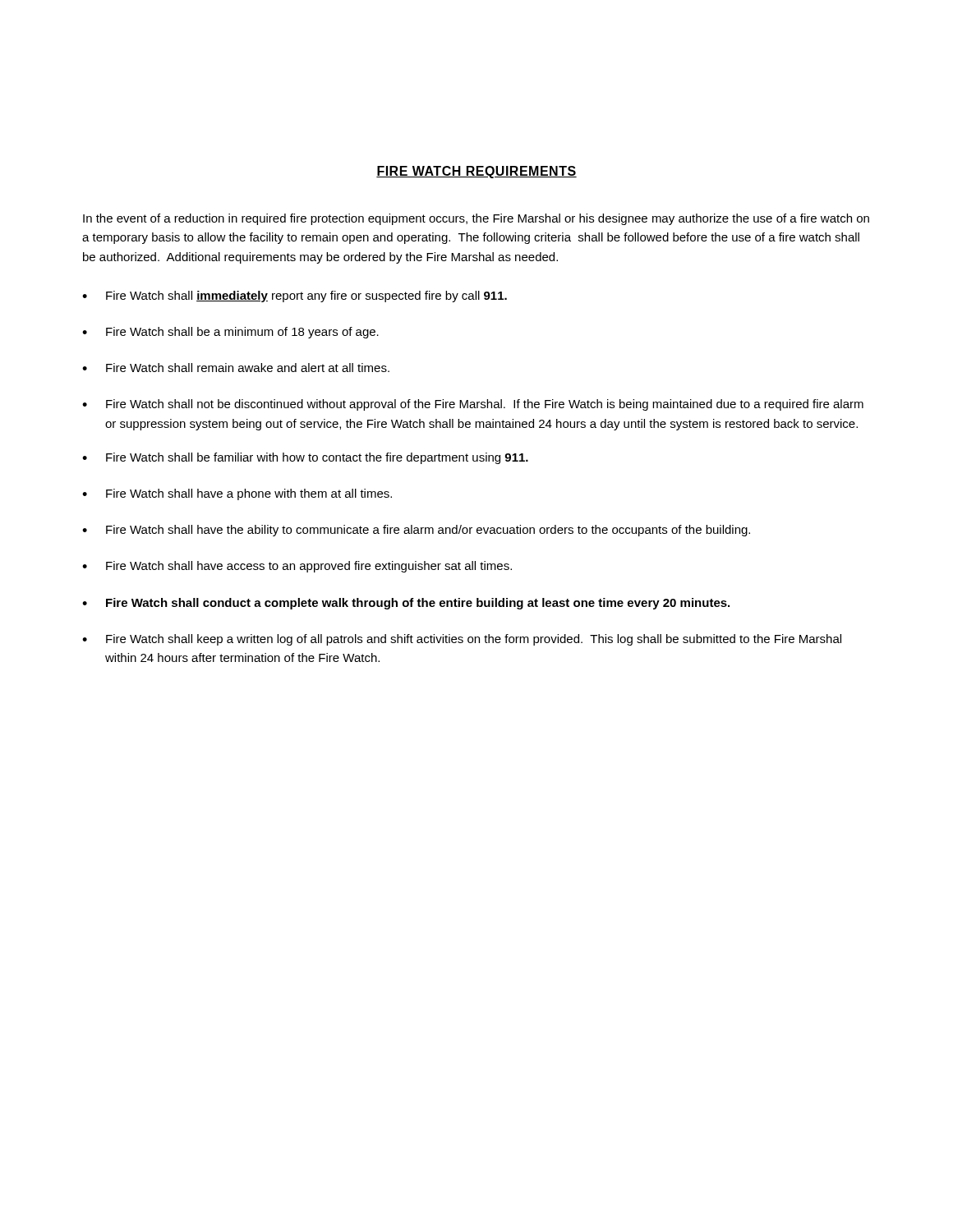Navigate to the passage starting "• Fire Watch shall remain awake"
Screen dimensions: 1232x953
click(236, 368)
